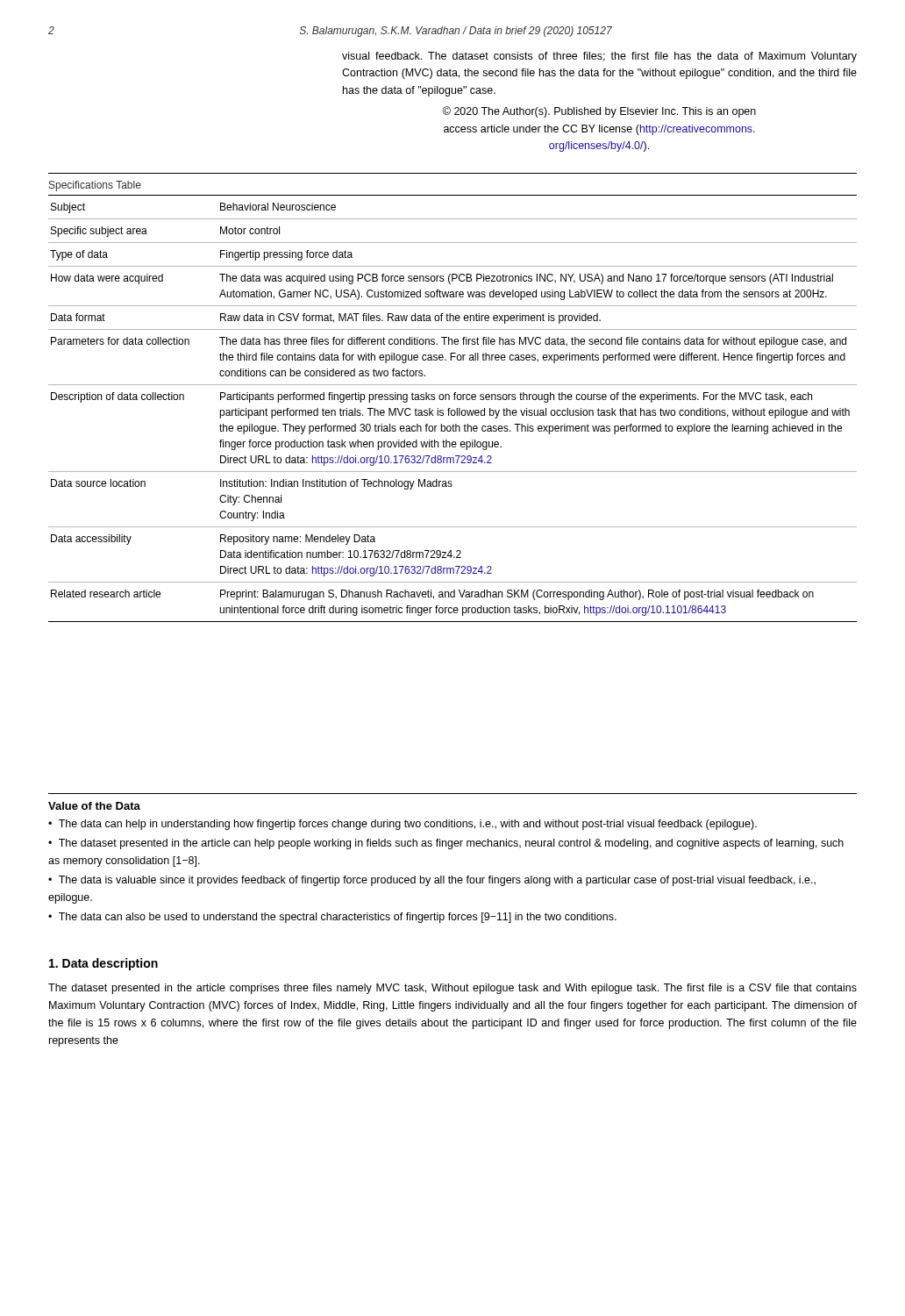
Task: Locate a table
Action: pyautogui.click(x=452, y=408)
